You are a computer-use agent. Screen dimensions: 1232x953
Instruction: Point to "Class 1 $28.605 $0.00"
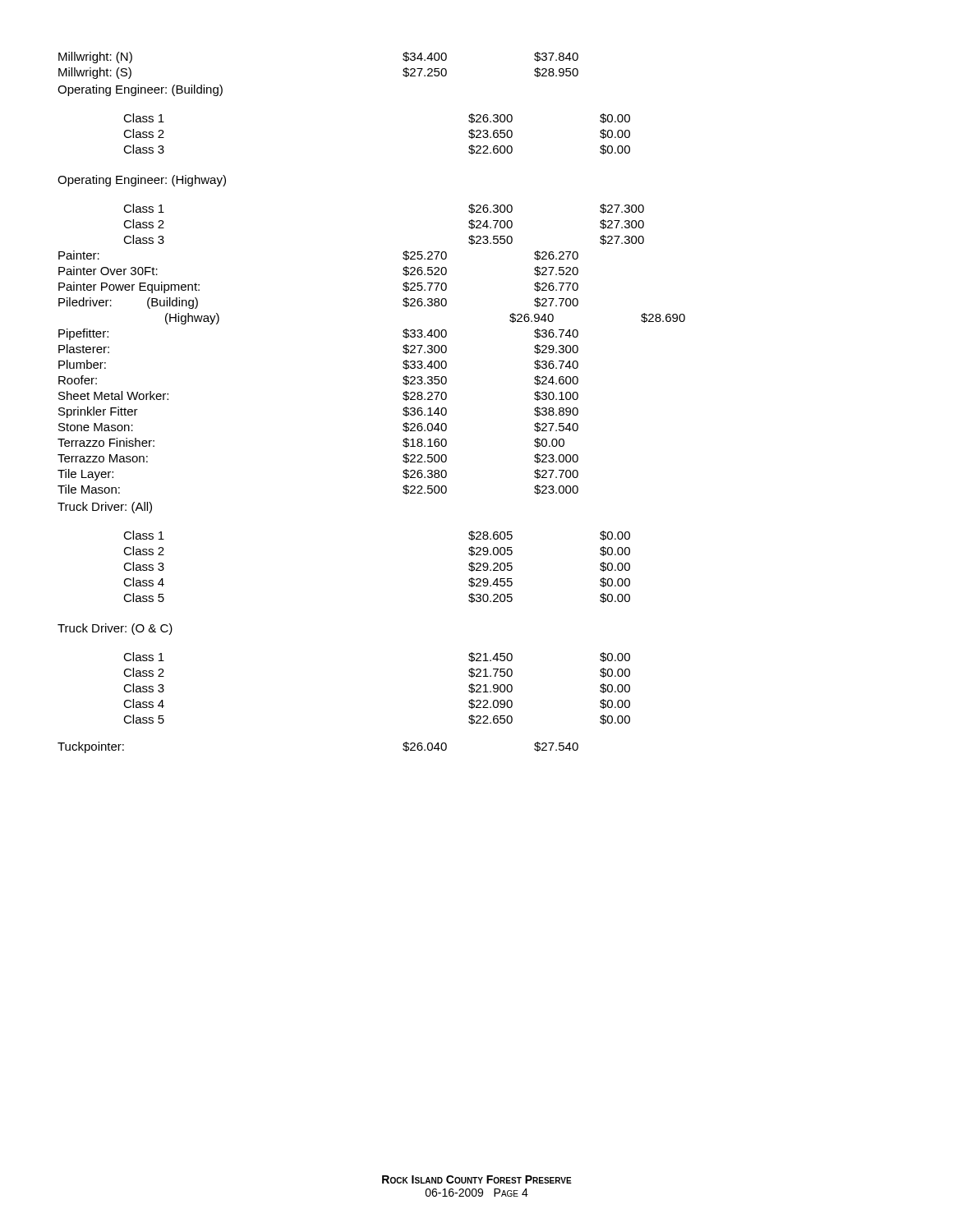pyautogui.click(x=144, y=536)
